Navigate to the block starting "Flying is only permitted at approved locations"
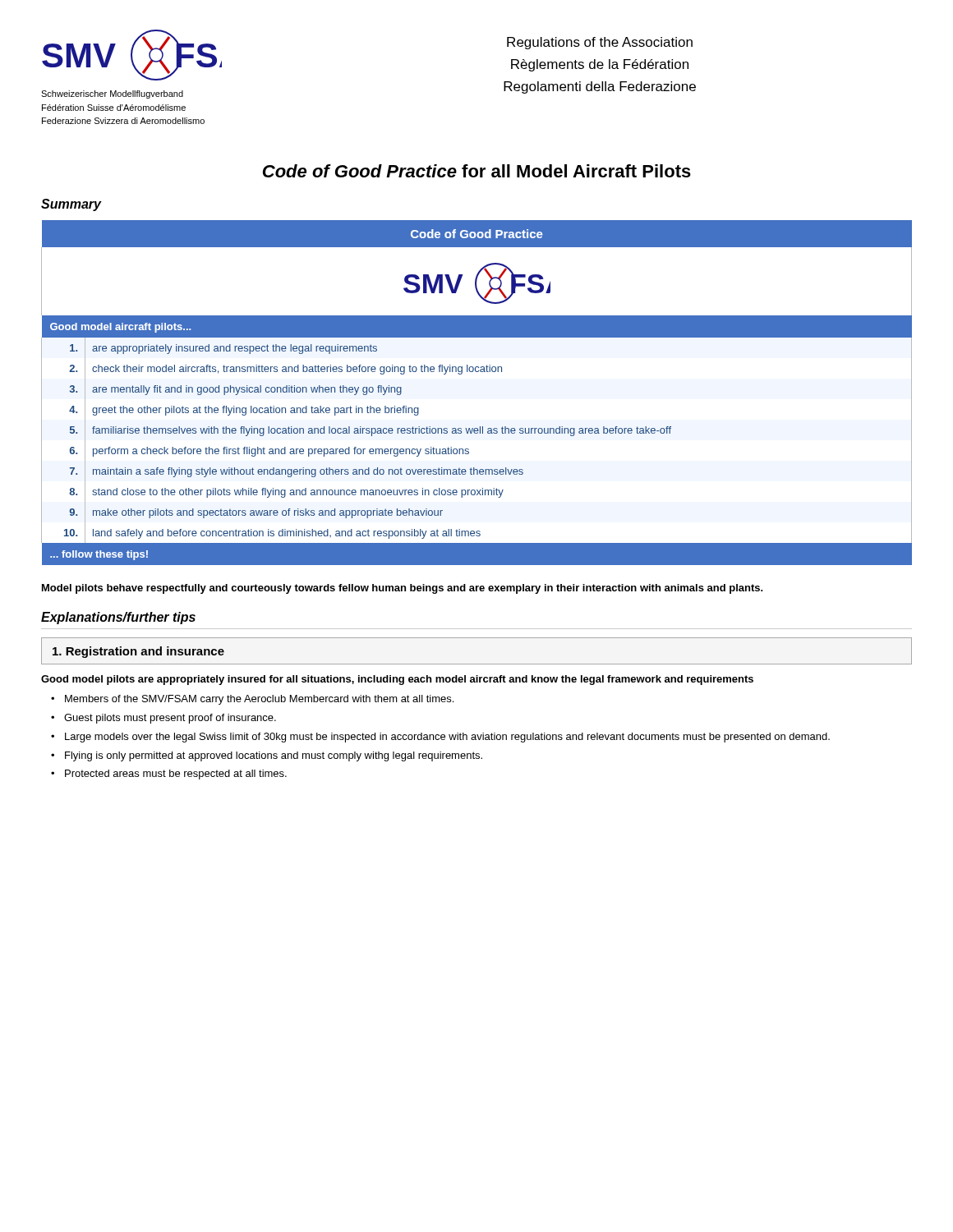Image resolution: width=953 pixels, height=1232 pixels. click(x=274, y=755)
